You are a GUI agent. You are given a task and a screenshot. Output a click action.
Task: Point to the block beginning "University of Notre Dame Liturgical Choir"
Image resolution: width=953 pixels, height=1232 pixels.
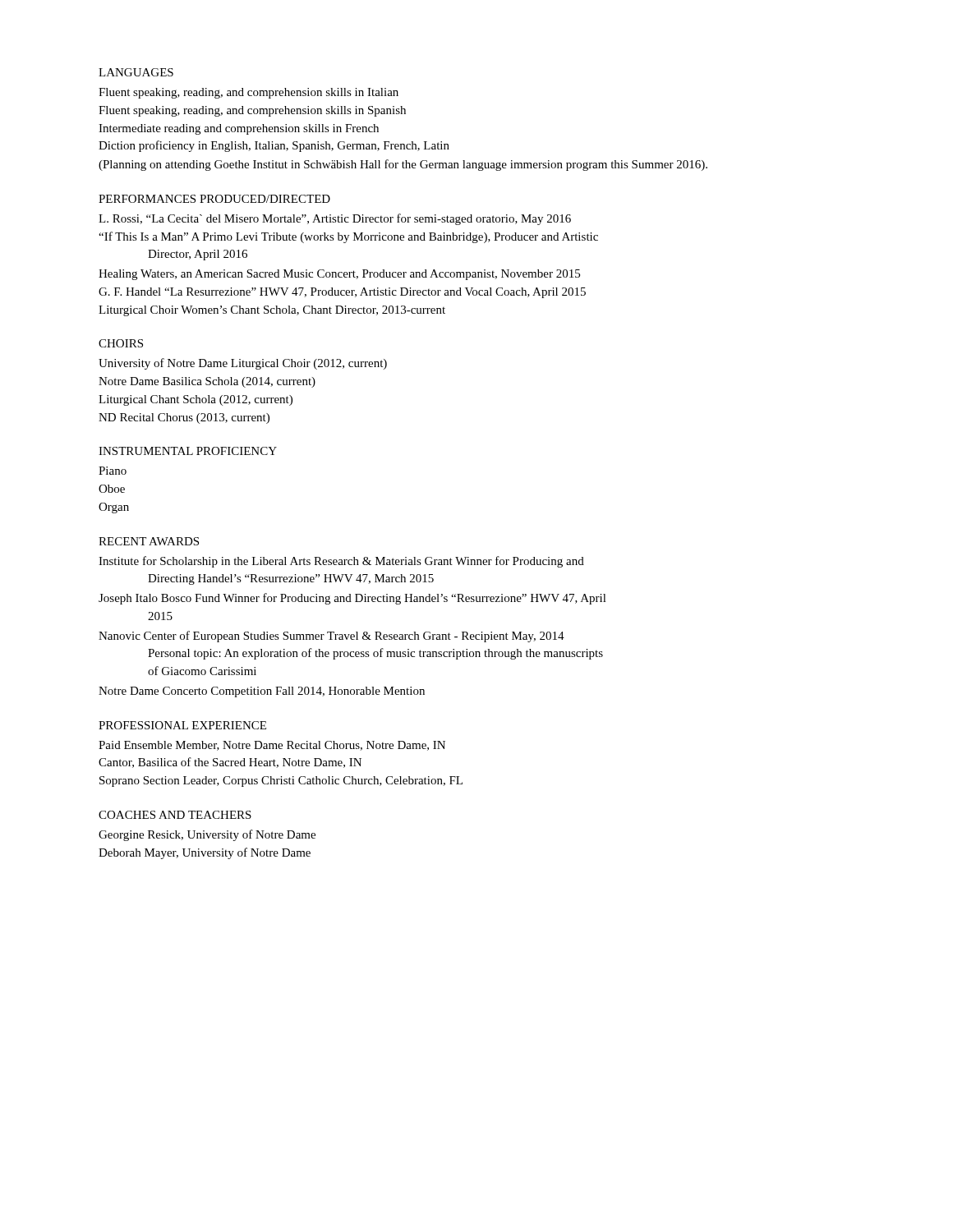coord(243,363)
